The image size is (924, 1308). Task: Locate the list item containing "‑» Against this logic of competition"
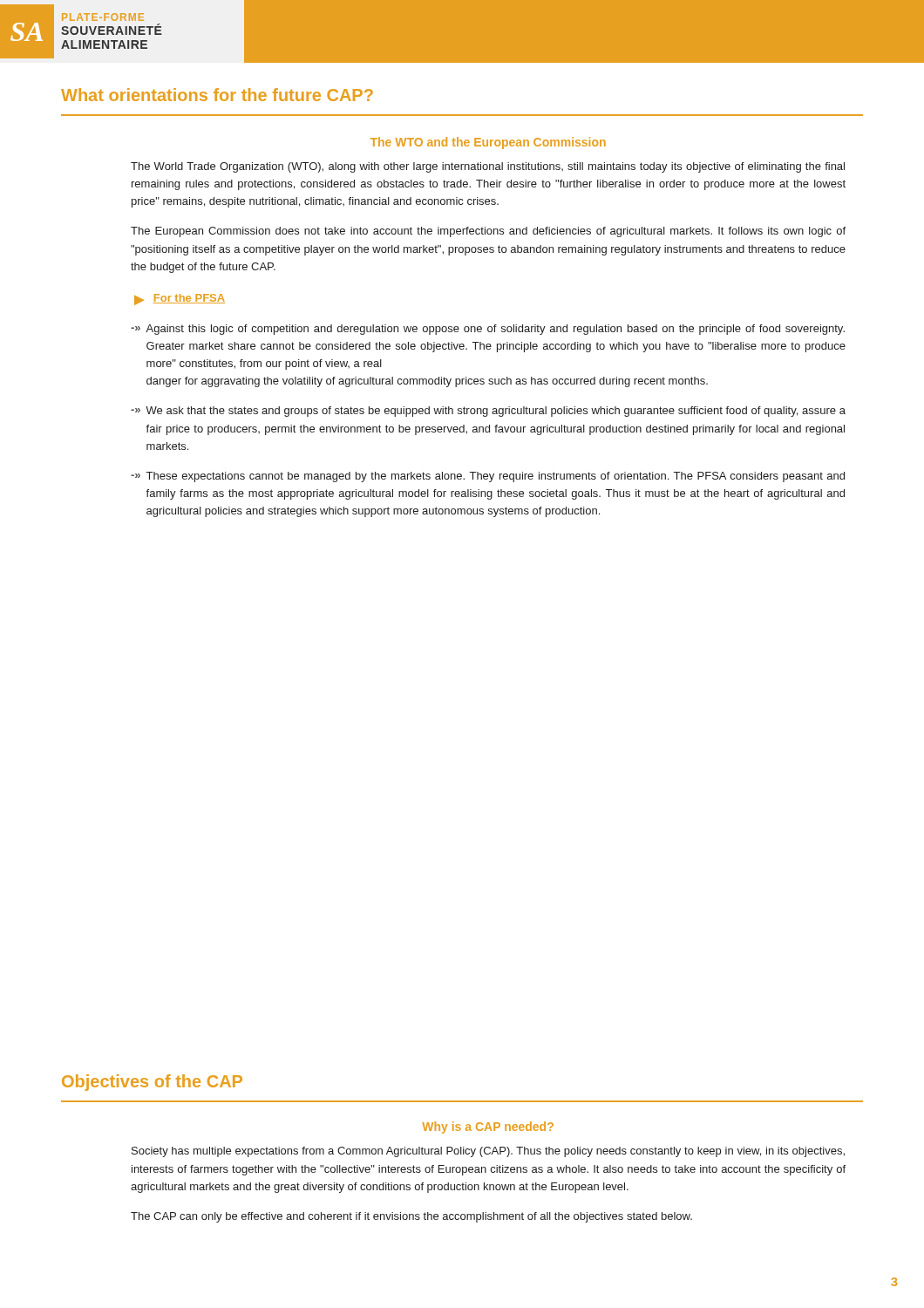point(488,355)
